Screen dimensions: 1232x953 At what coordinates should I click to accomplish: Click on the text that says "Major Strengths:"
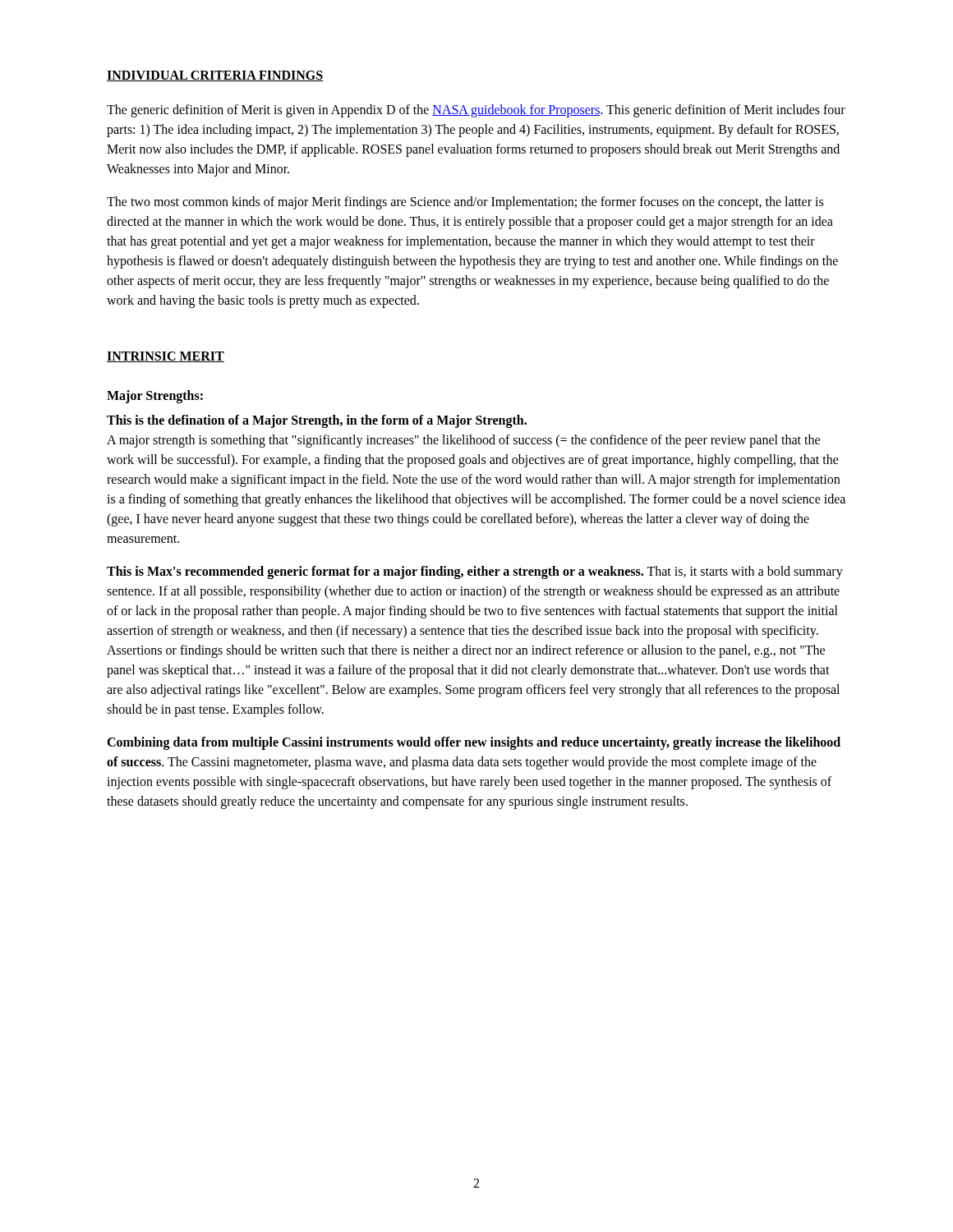point(155,397)
